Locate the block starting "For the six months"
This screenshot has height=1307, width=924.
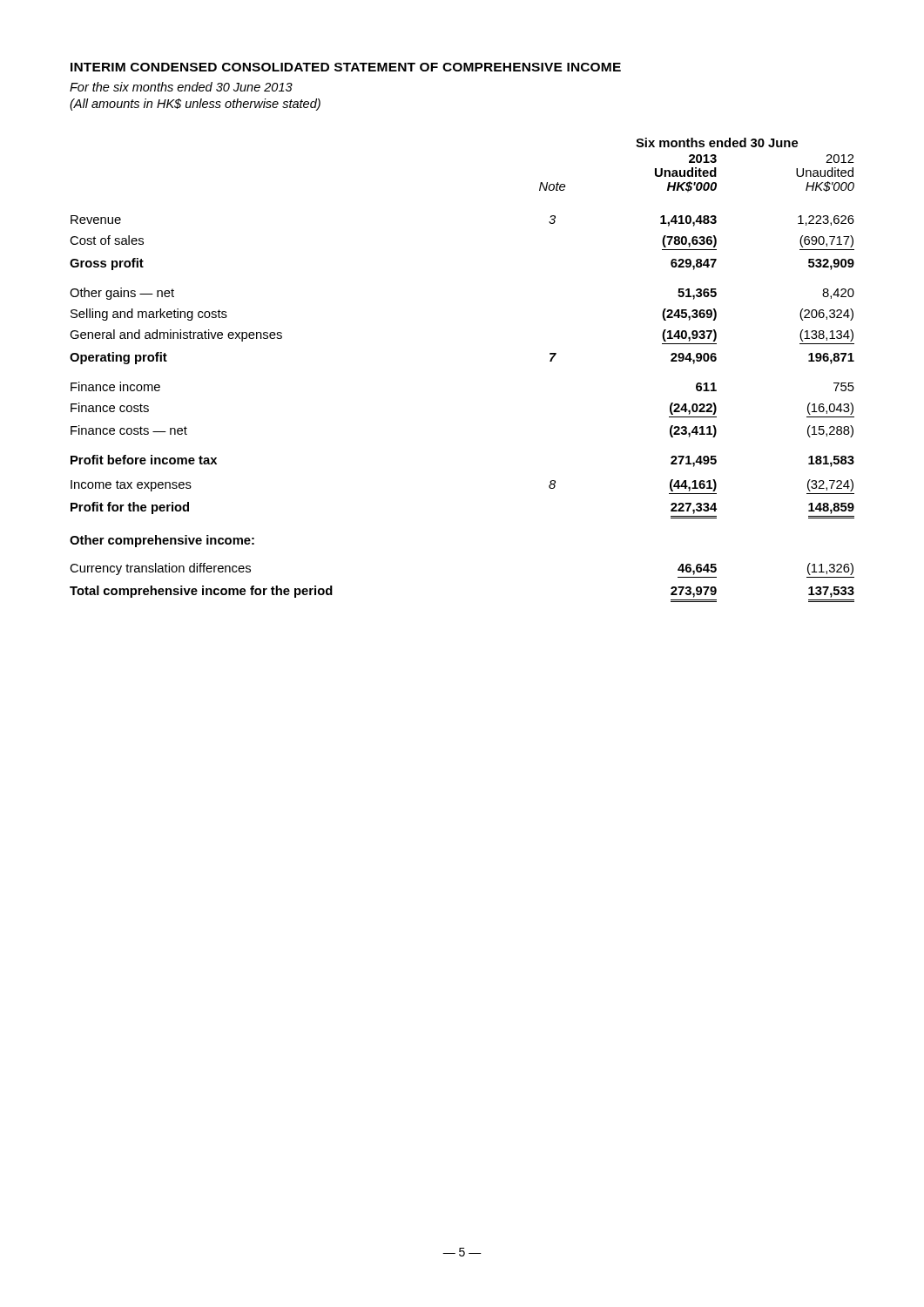click(181, 87)
